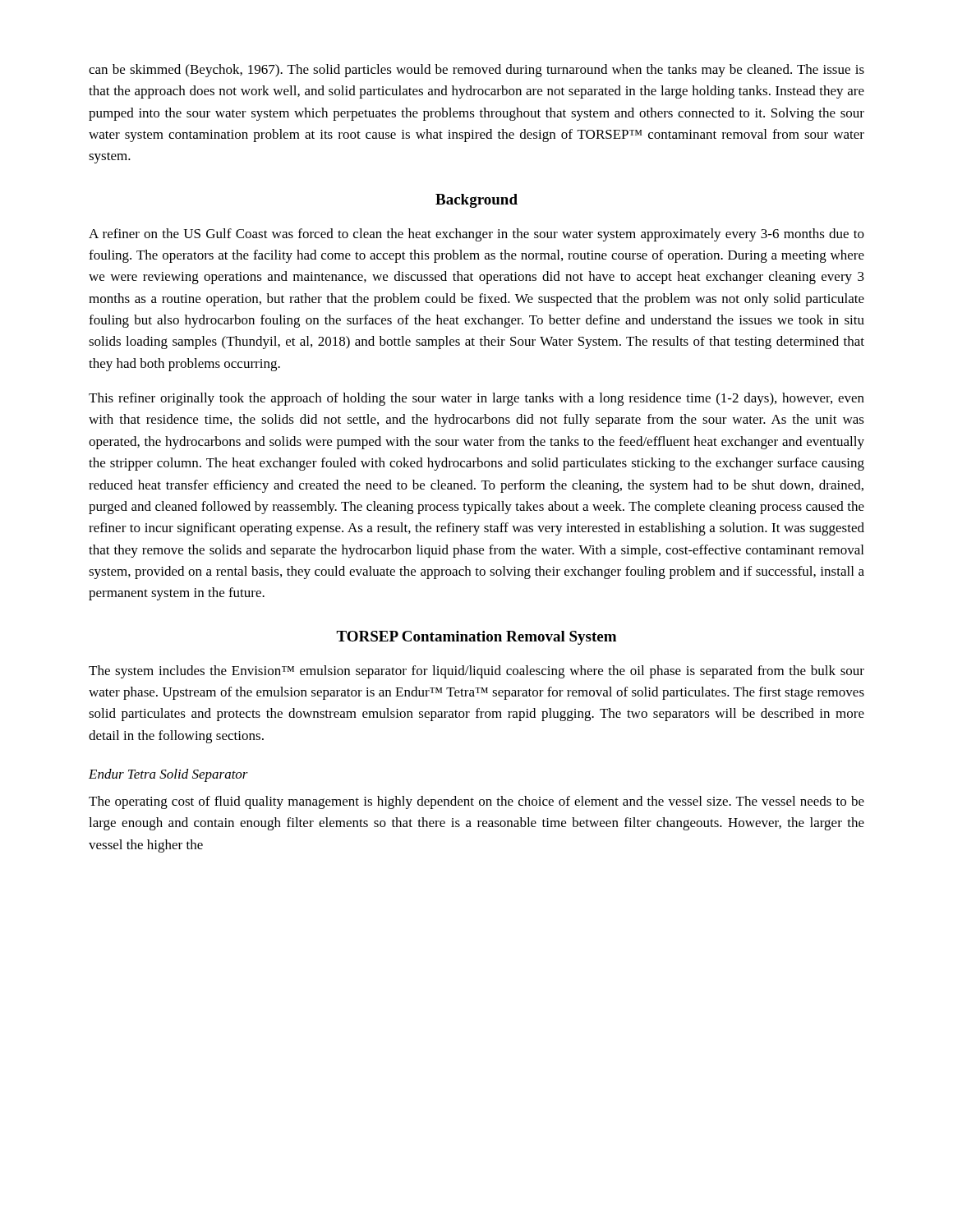Locate the element starting "A refiner on the US Gulf Coast was"
This screenshot has height=1232, width=953.
tap(476, 299)
